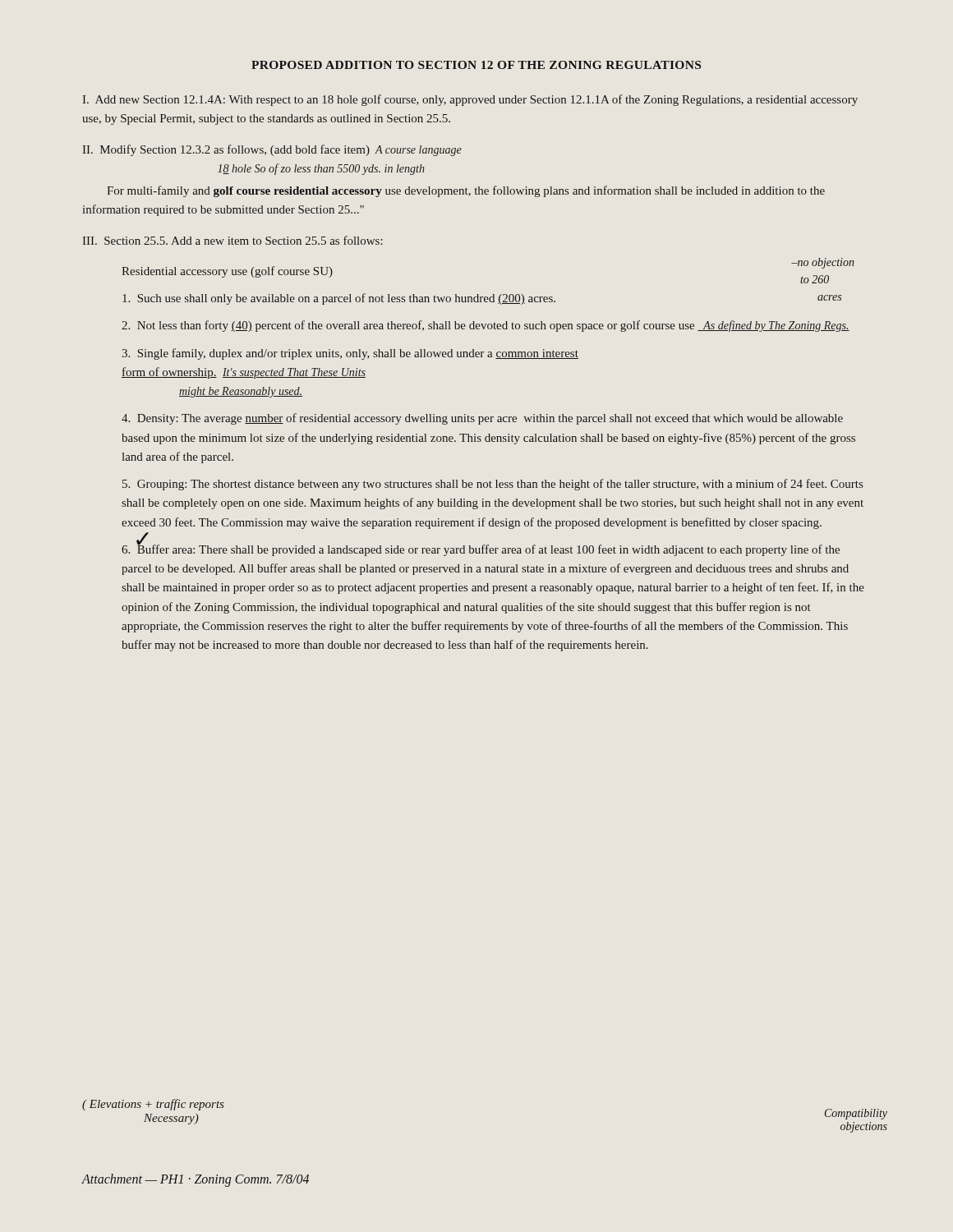
Task: Point to the title beginning "PROPOSED ADDITION TO SECTION 12"
Action: coord(476,64)
